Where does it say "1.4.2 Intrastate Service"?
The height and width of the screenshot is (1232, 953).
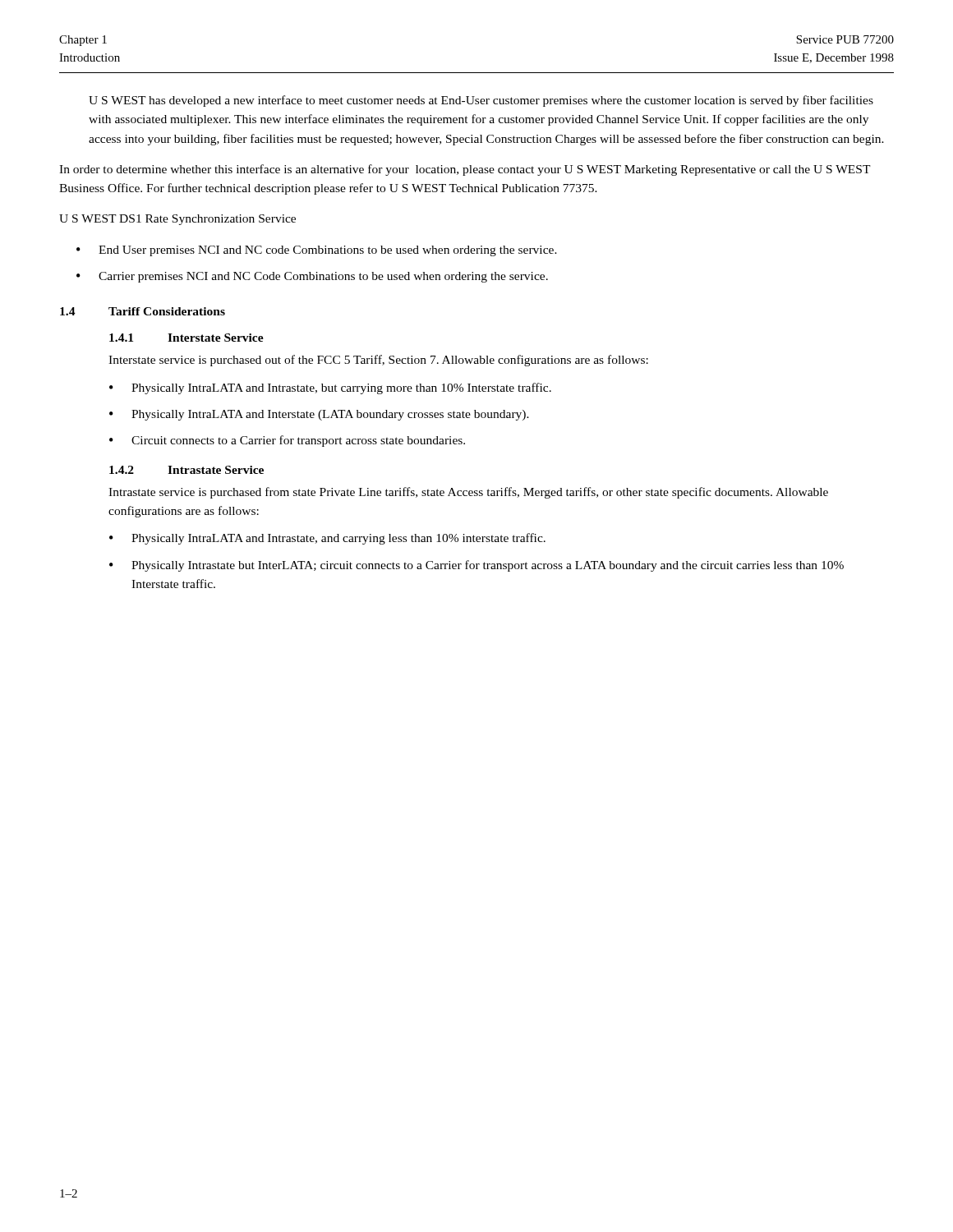pos(186,470)
